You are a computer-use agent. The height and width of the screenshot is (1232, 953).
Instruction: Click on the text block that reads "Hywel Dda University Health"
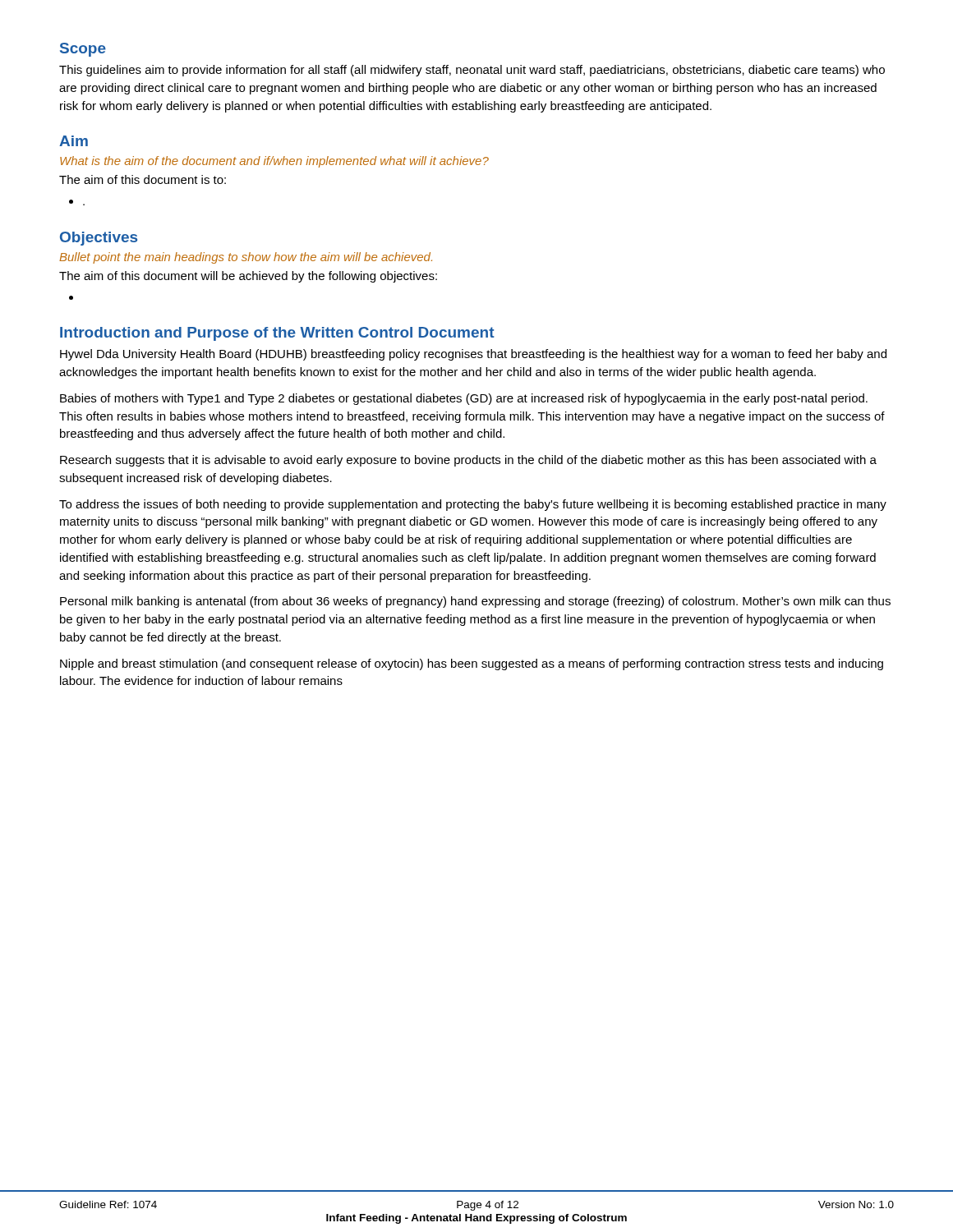(473, 363)
